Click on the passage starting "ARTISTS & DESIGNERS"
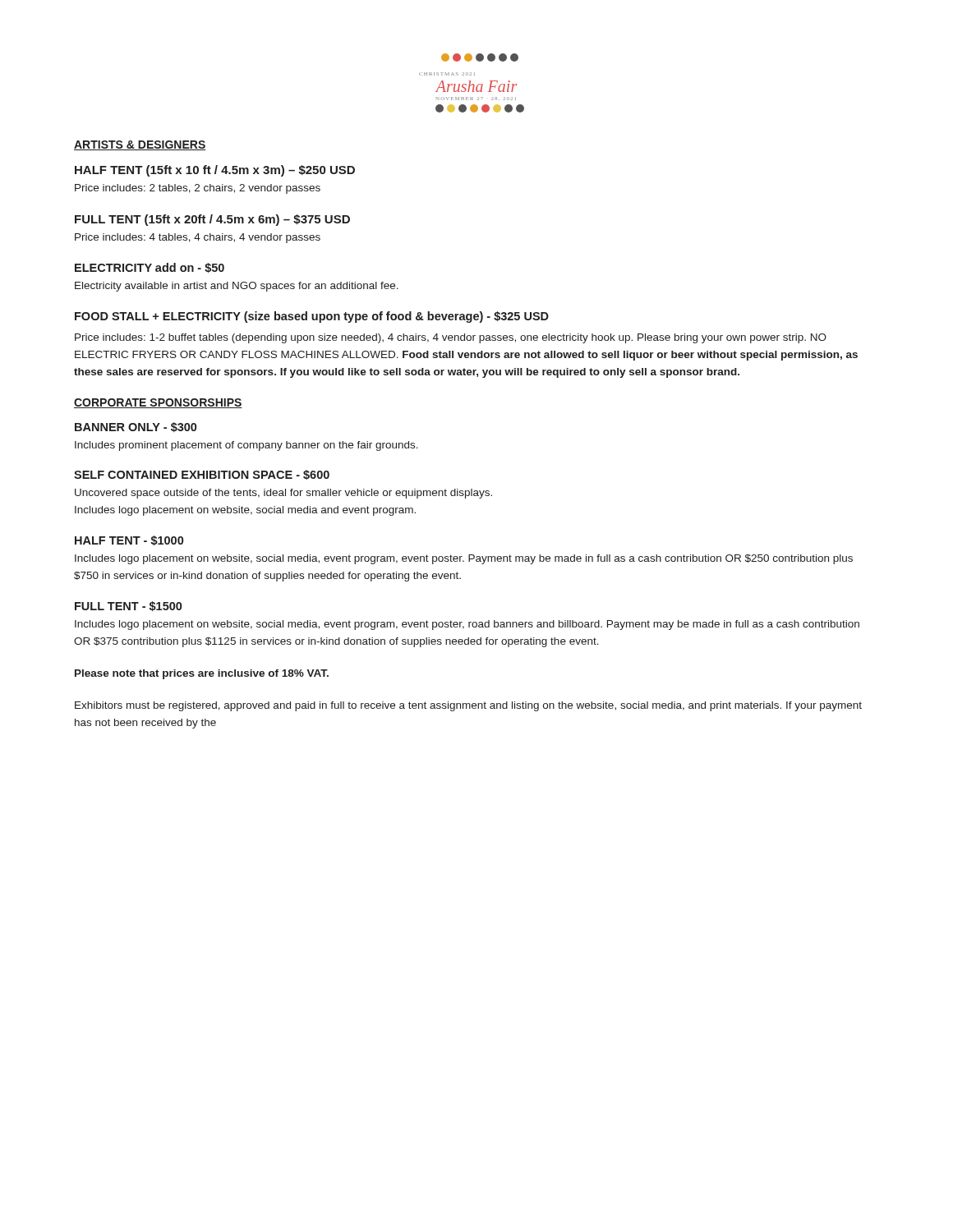Screen dimensions: 1232x953 pyautogui.click(x=140, y=145)
